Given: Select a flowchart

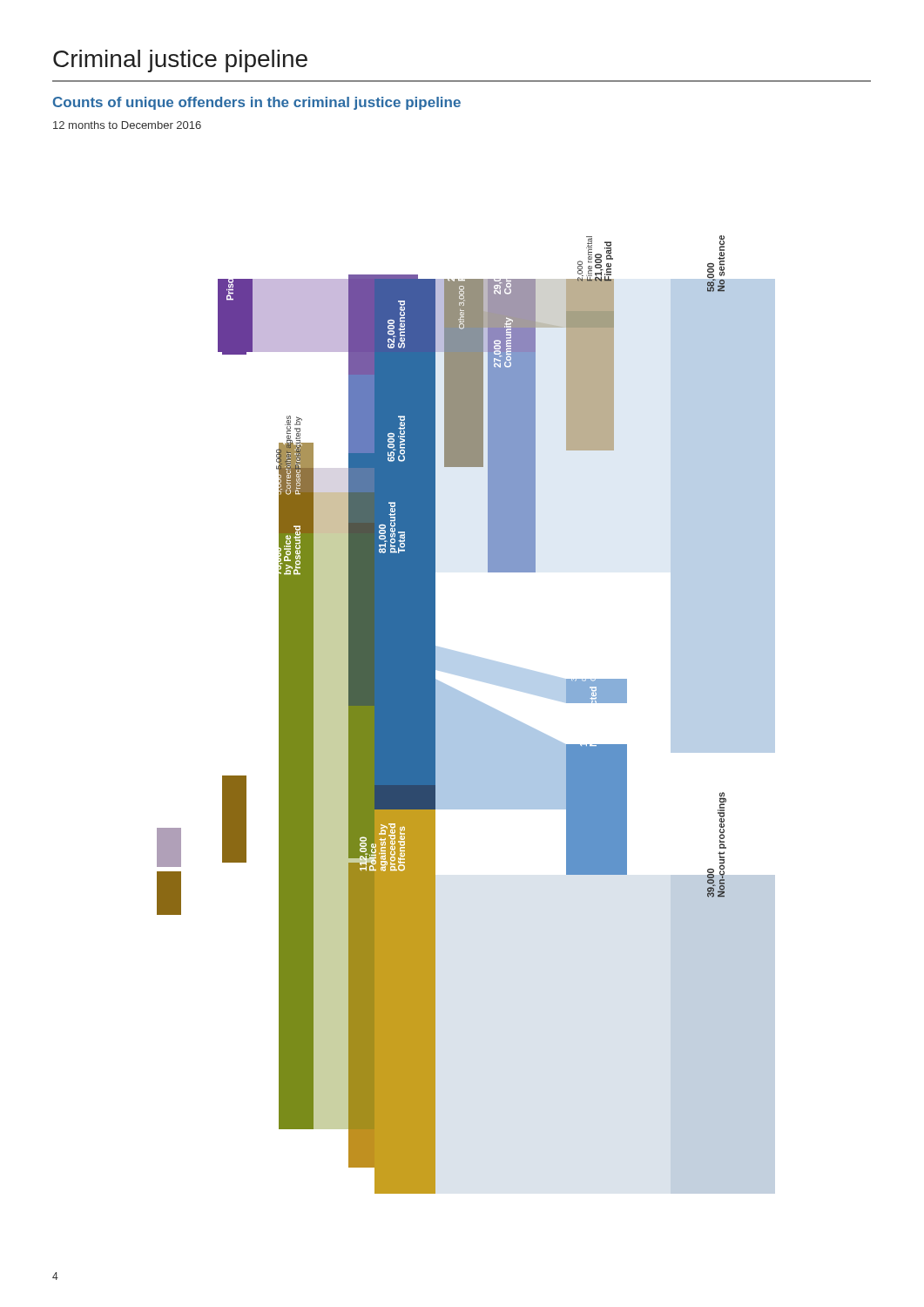Looking at the screenshot, I should pyautogui.click(x=462, y=688).
